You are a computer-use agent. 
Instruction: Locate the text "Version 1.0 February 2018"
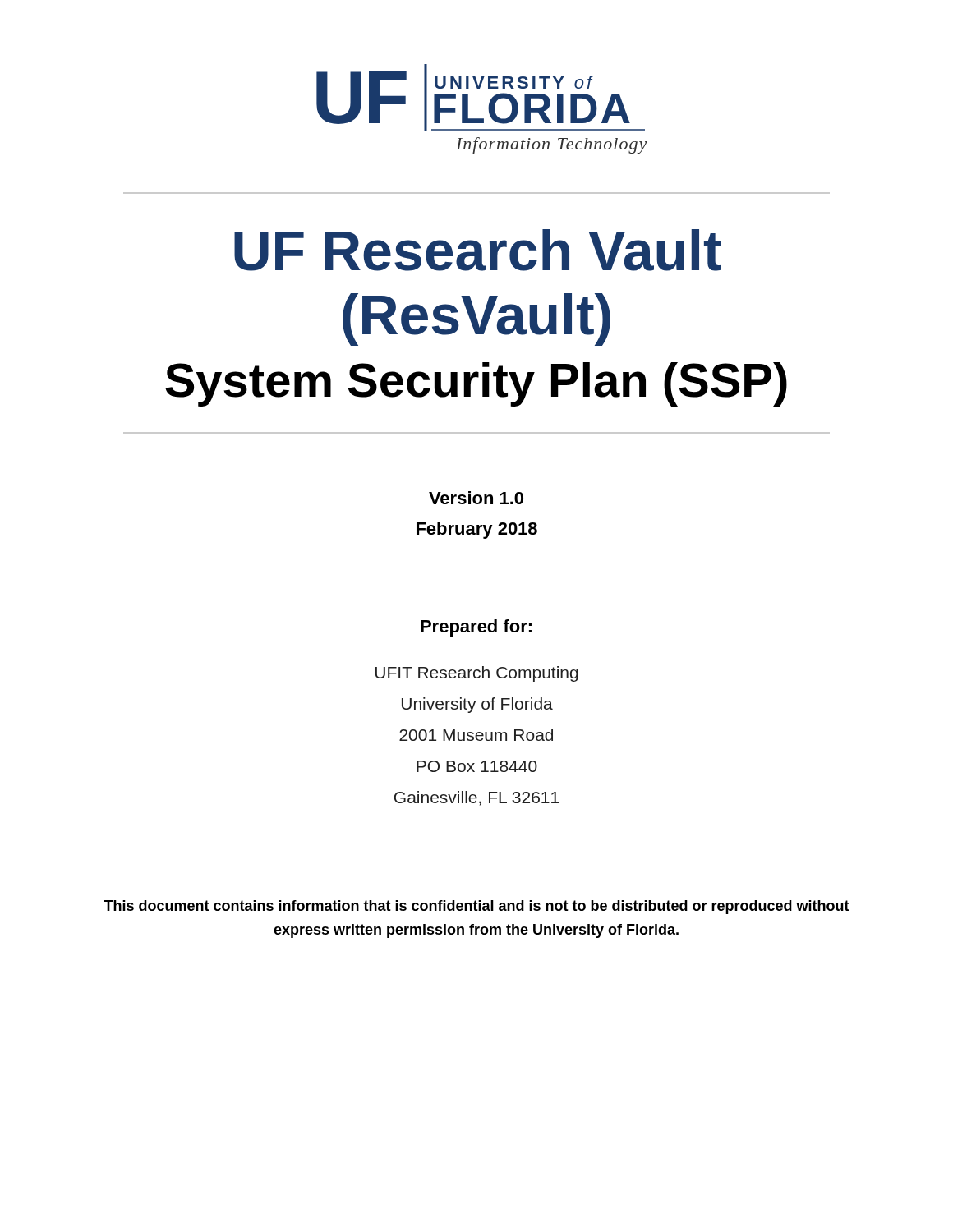pos(476,513)
